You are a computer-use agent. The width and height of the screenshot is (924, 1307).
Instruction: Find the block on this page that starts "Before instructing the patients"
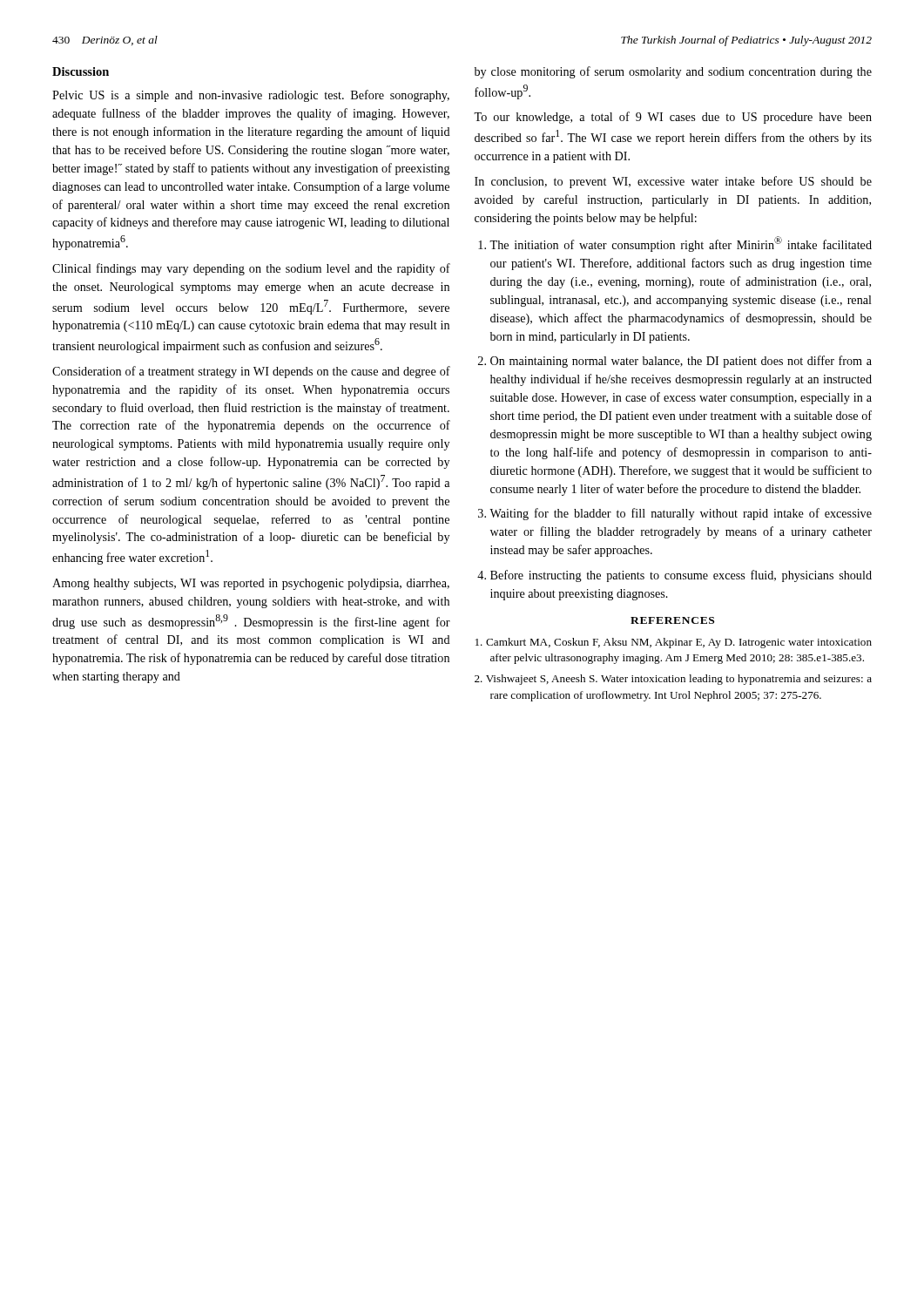click(673, 585)
